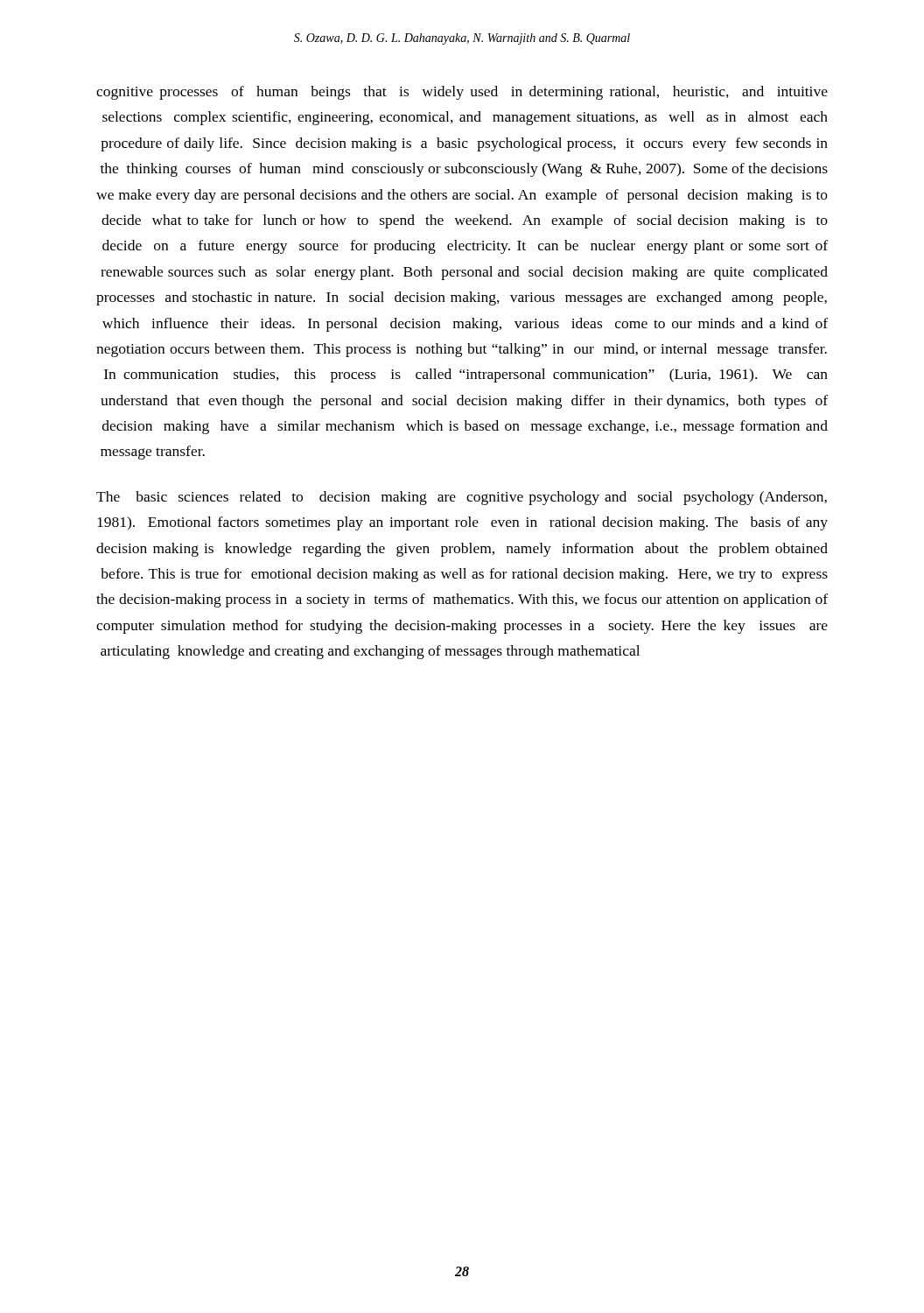Find the text block containing "cognitive processes of"
This screenshot has height=1313, width=924.
point(462,271)
